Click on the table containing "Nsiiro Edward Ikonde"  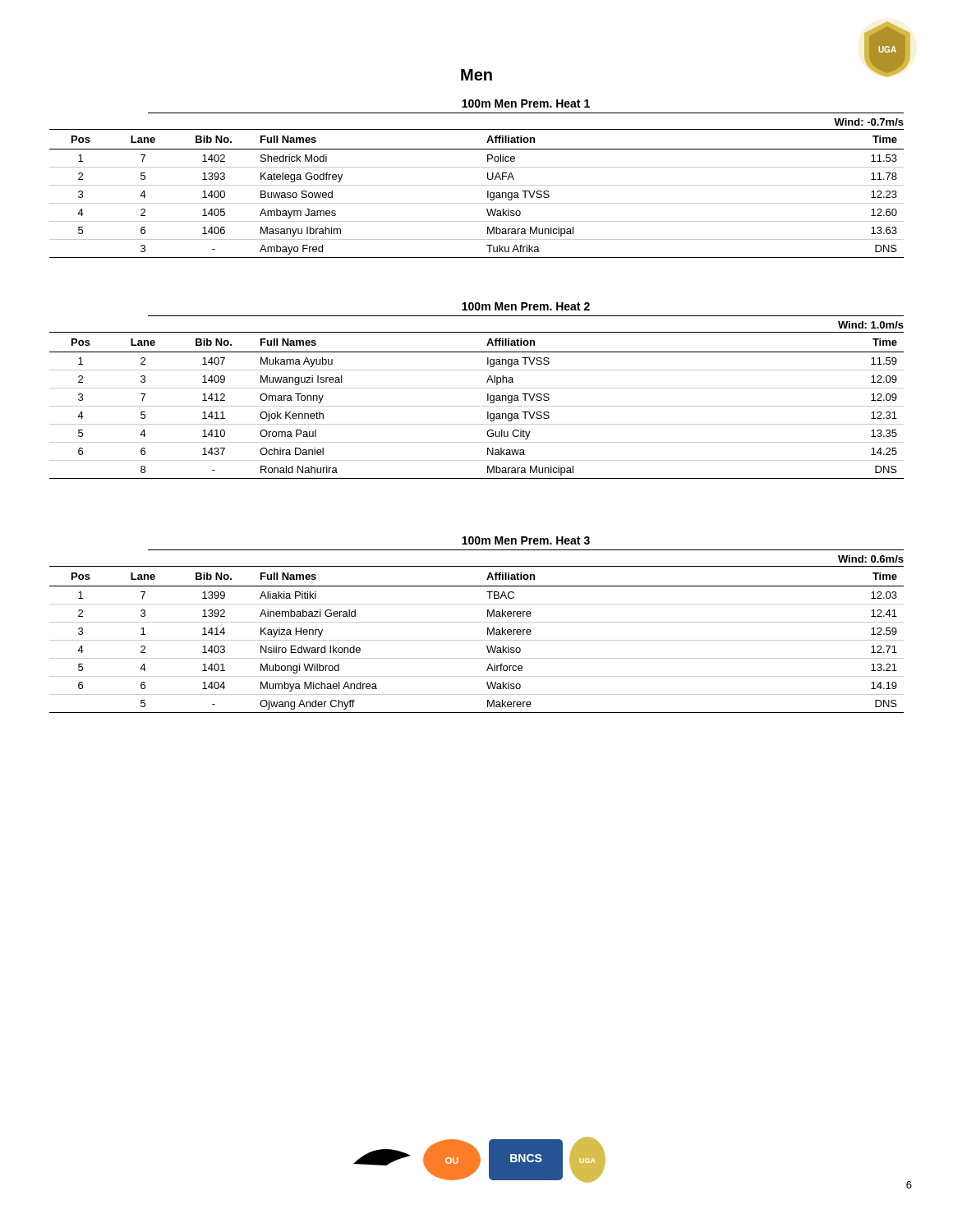click(476, 639)
